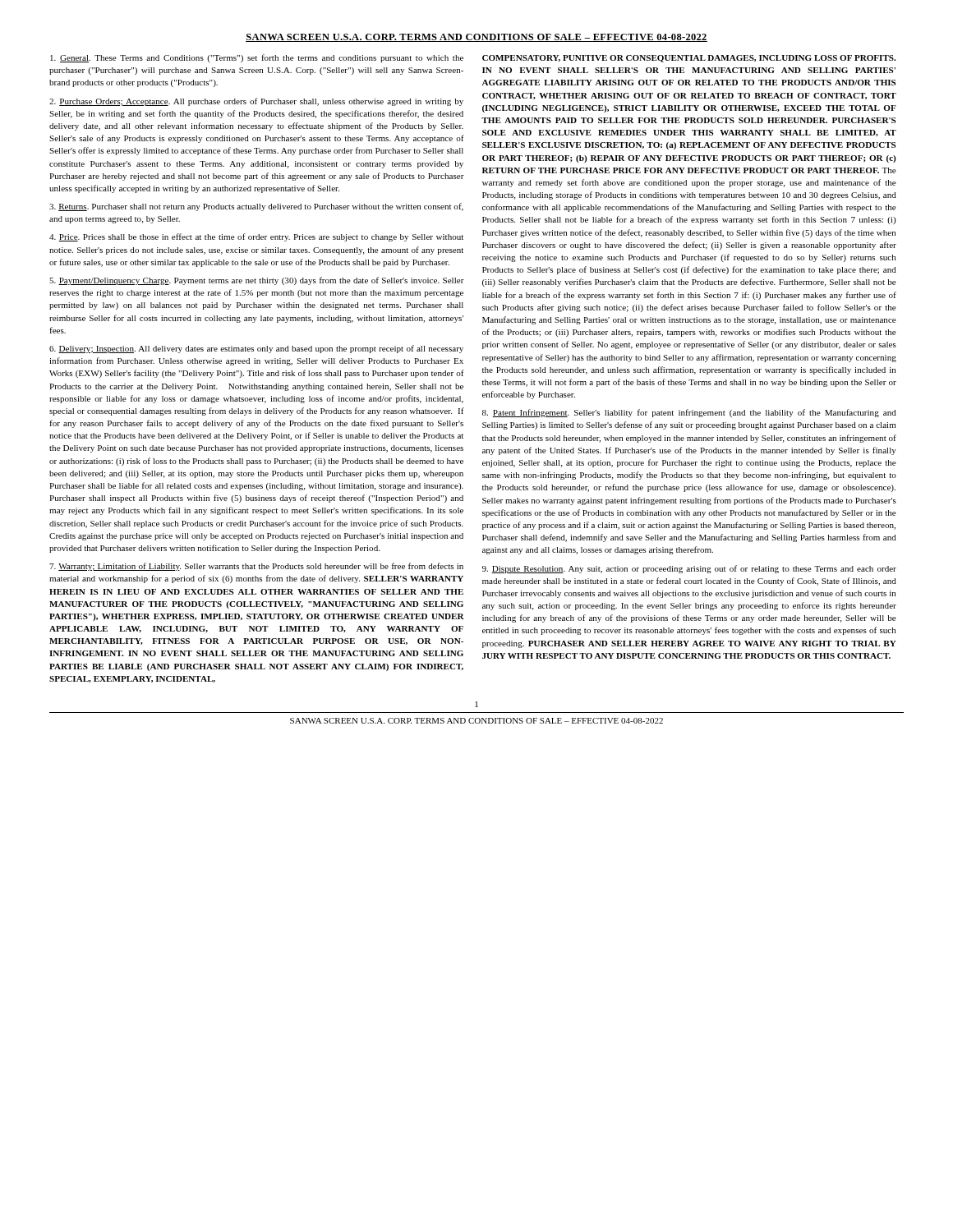Click on the element starting "Payment/Delinquency Charge. Payment"

pos(256,305)
